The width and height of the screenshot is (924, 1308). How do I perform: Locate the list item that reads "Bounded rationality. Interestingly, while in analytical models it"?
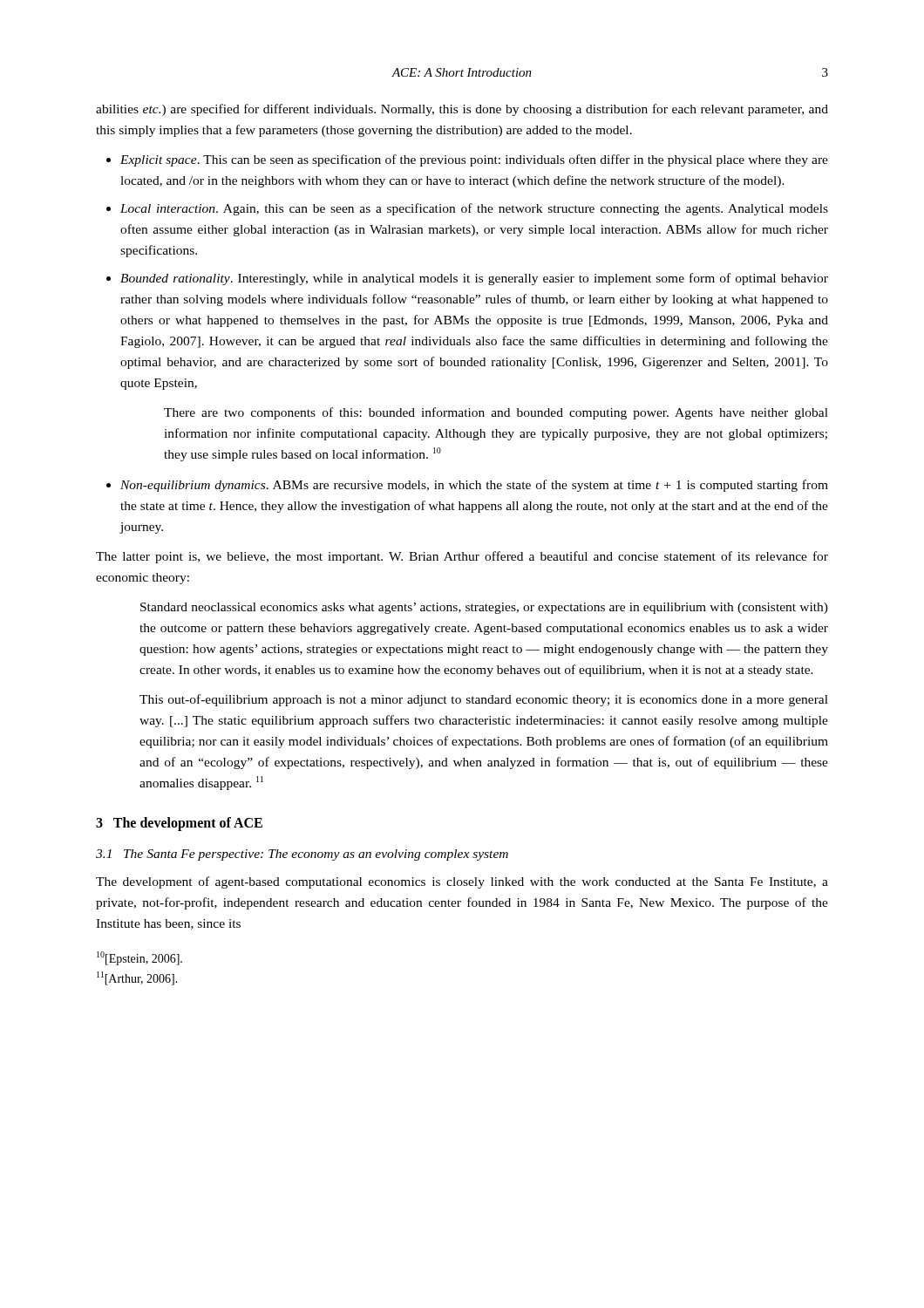474,368
